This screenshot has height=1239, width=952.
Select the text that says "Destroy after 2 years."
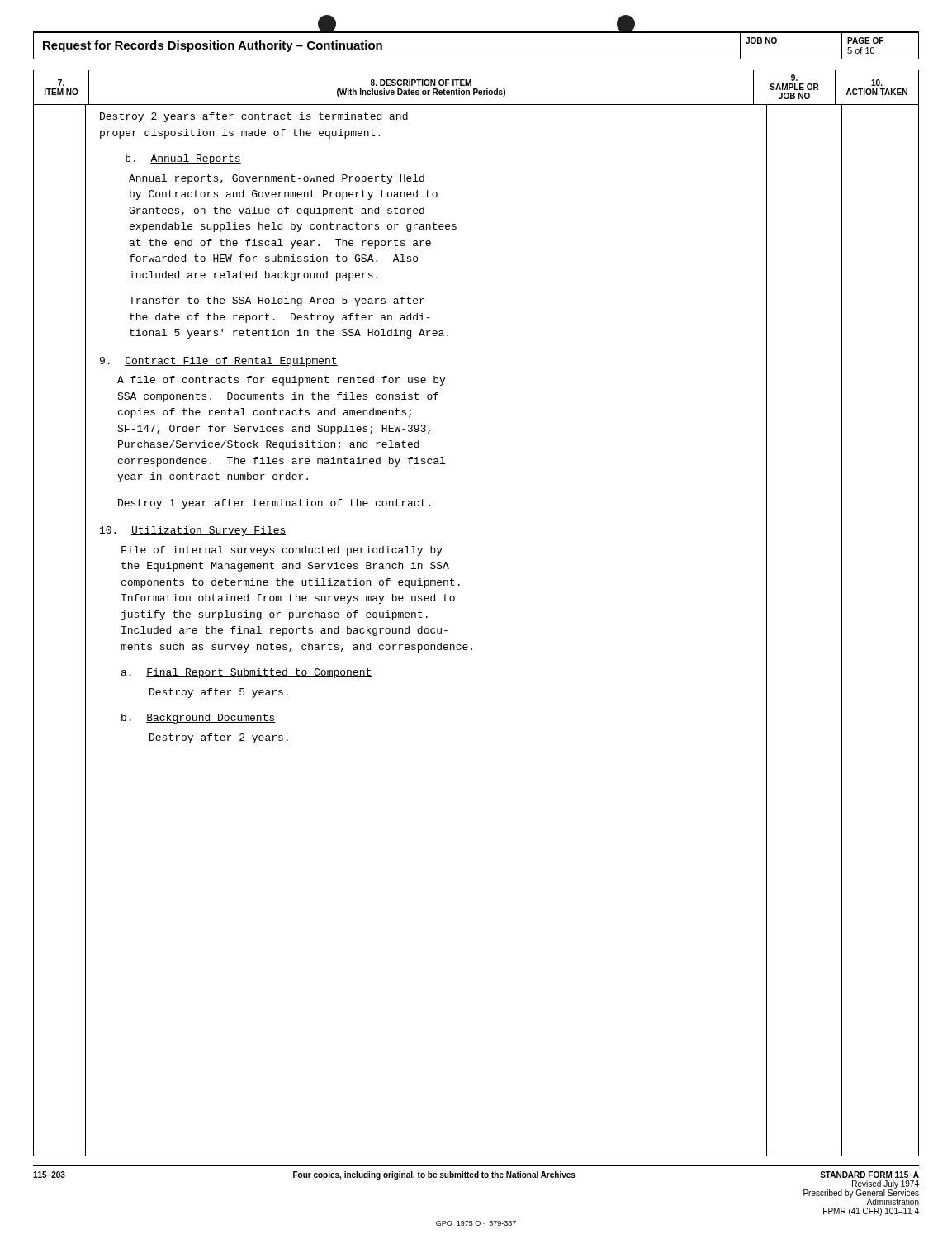click(219, 738)
